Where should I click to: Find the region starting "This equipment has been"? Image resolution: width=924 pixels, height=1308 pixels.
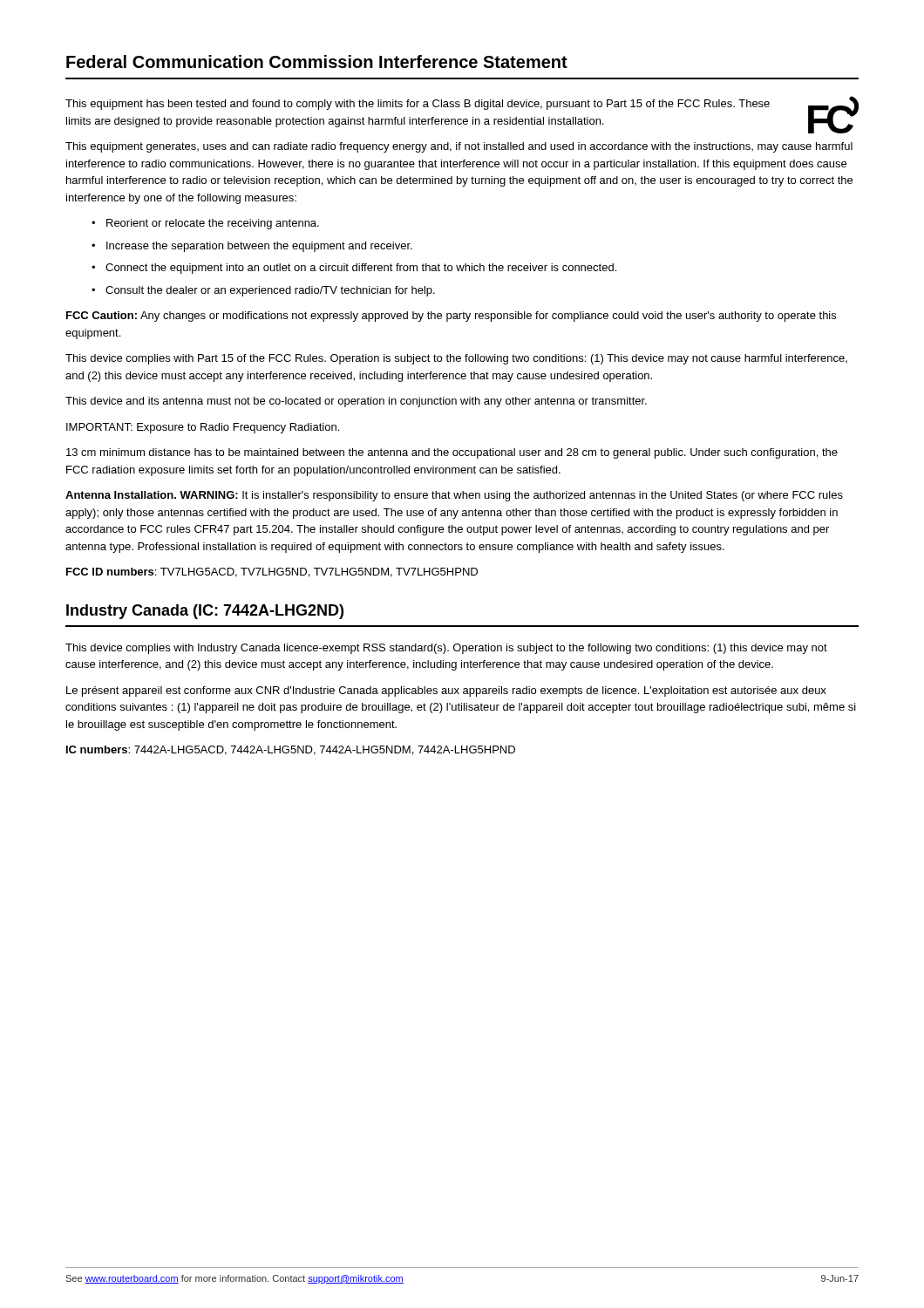click(x=427, y=112)
